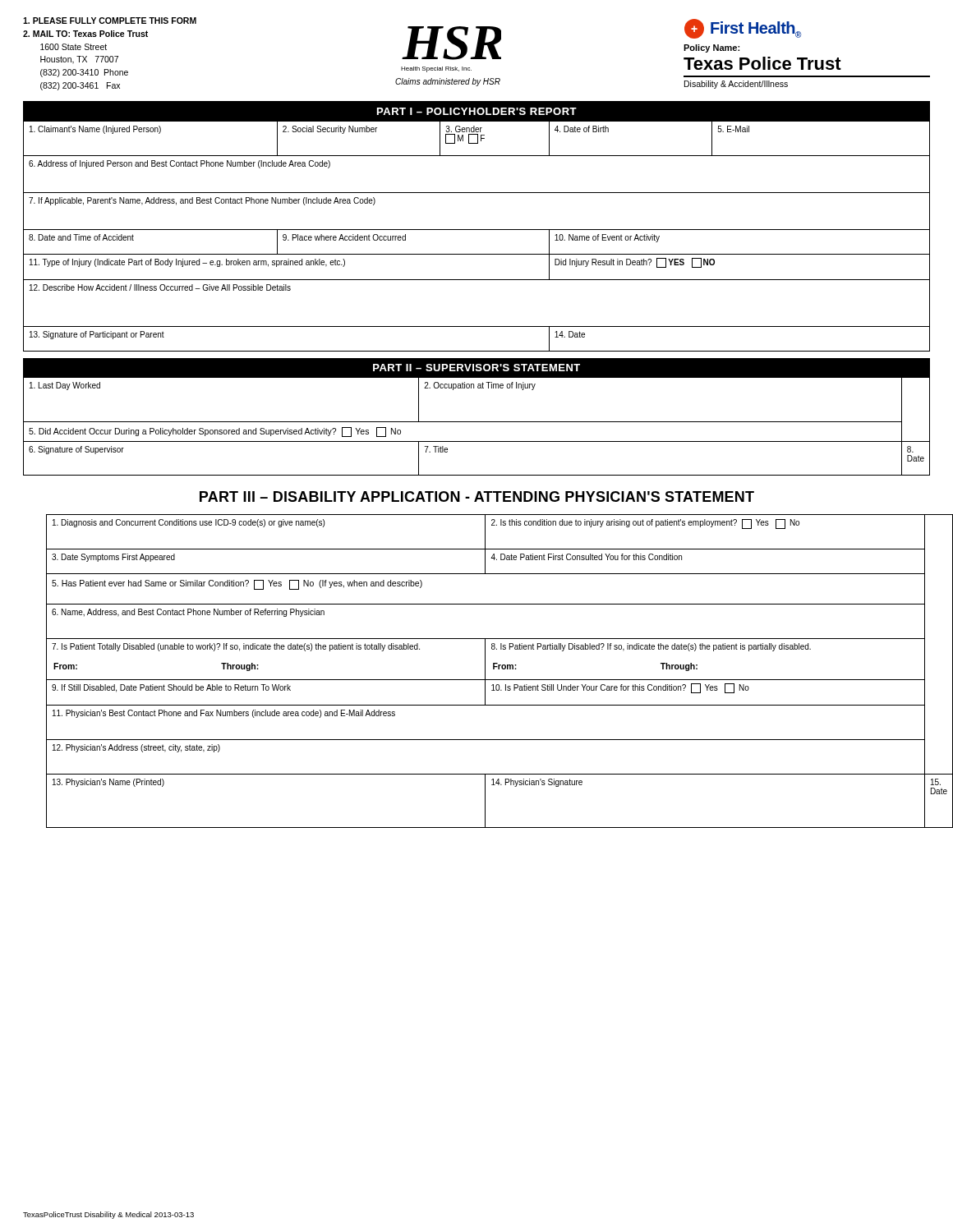Point to "Disability & Accident/Illness"
This screenshot has height=1232, width=953.
[736, 84]
